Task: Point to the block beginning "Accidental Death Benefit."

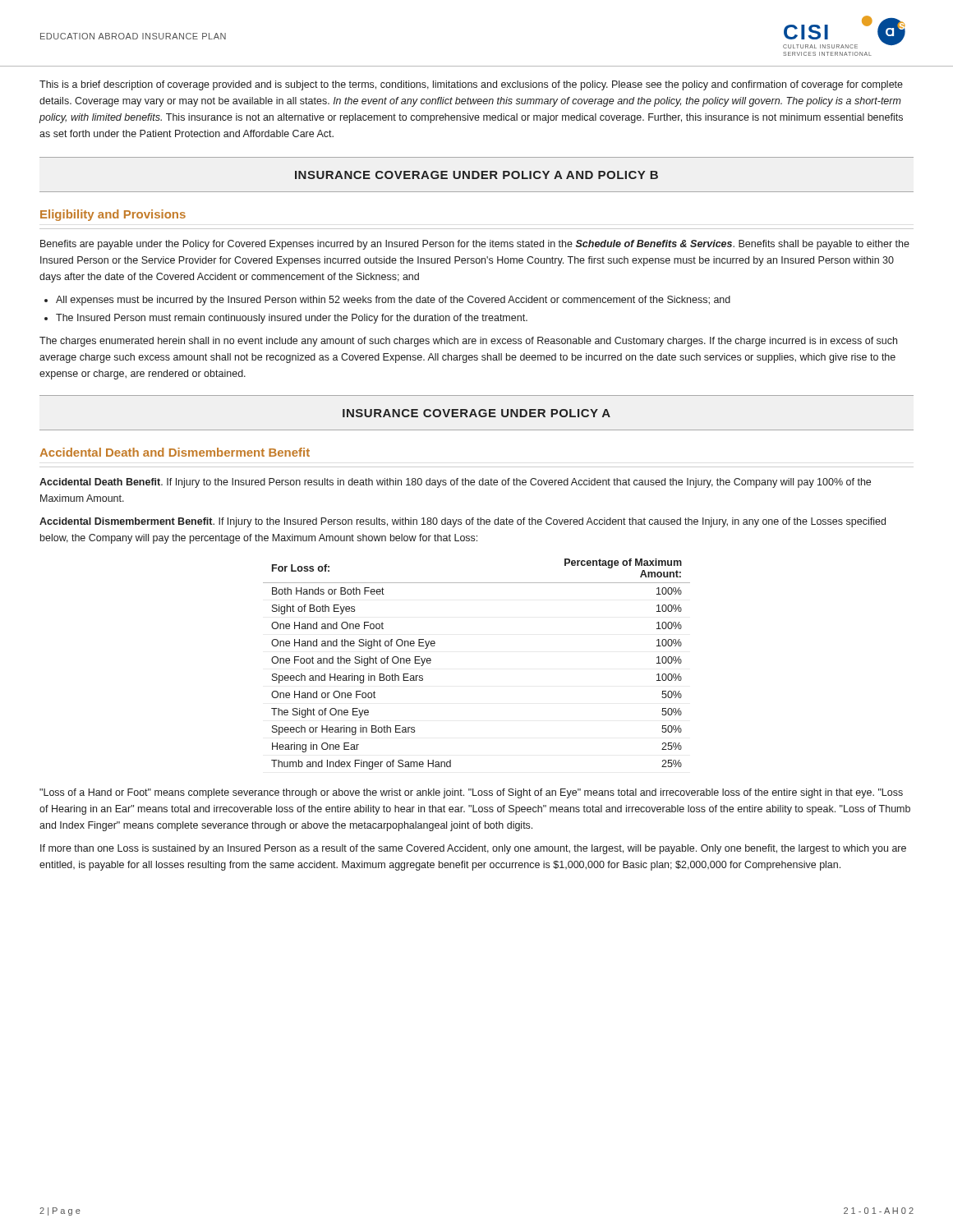Action: pos(455,490)
